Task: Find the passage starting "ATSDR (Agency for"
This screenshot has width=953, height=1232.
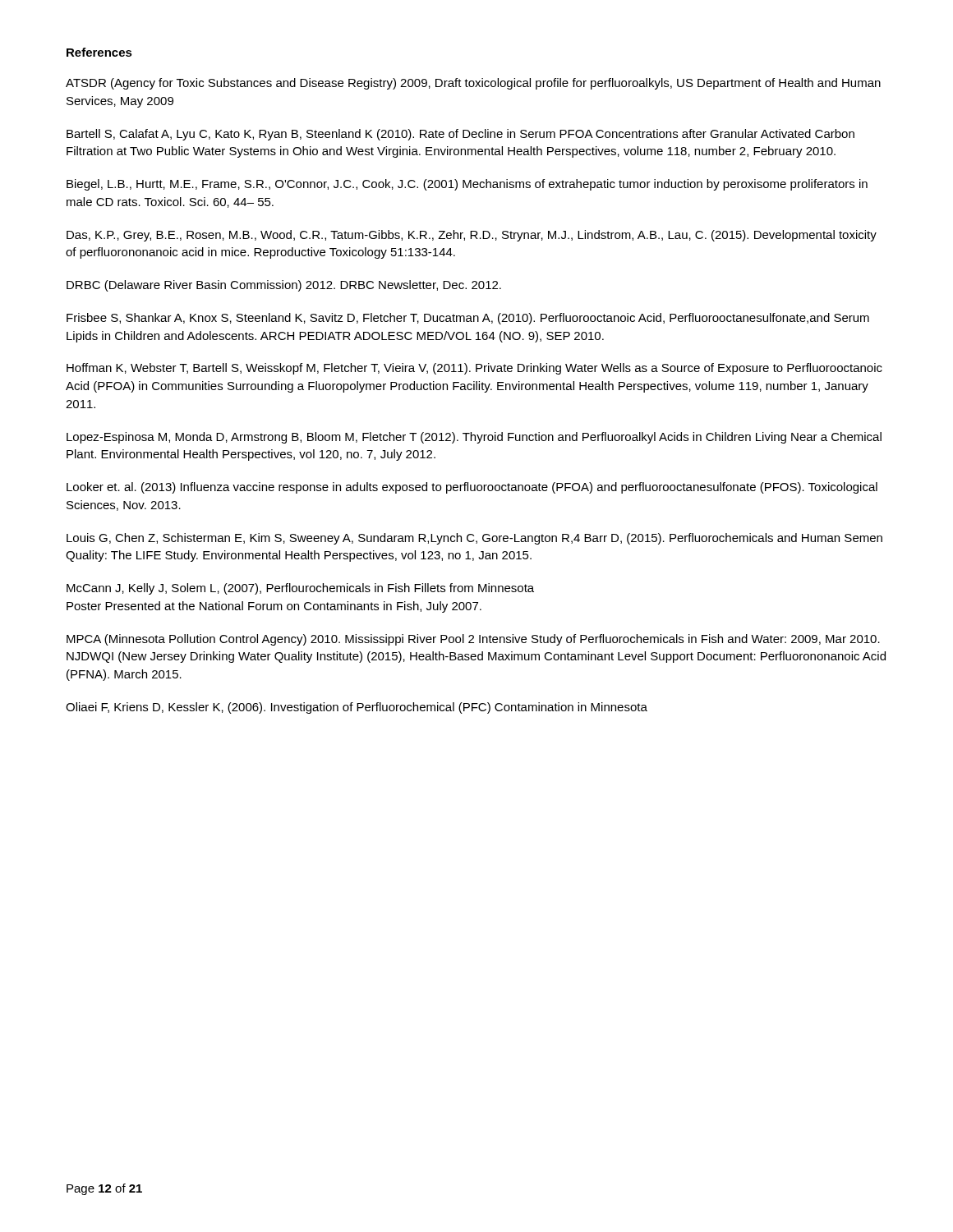Action: (473, 91)
